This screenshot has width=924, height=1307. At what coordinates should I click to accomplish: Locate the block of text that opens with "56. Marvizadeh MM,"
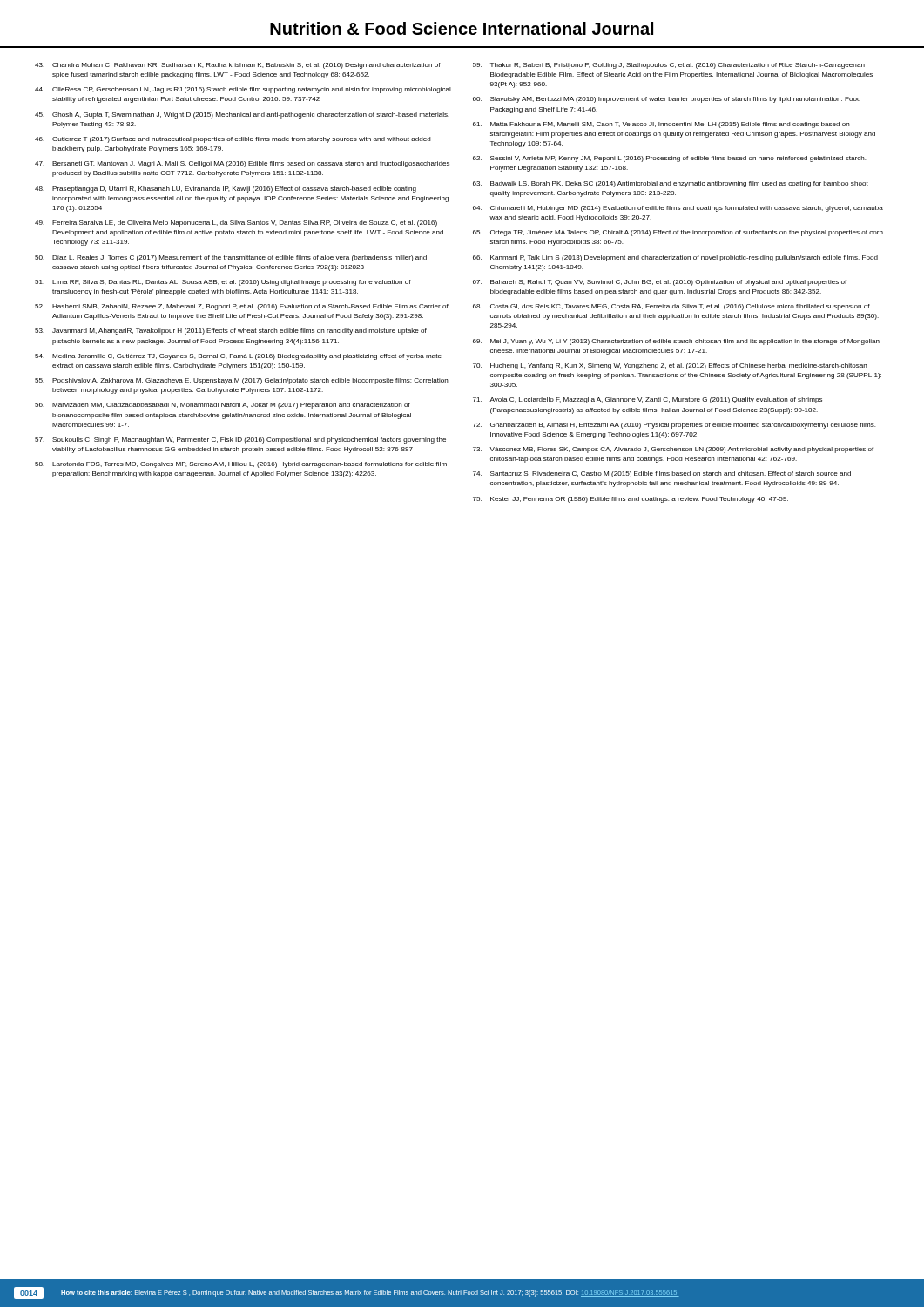[243, 415]
